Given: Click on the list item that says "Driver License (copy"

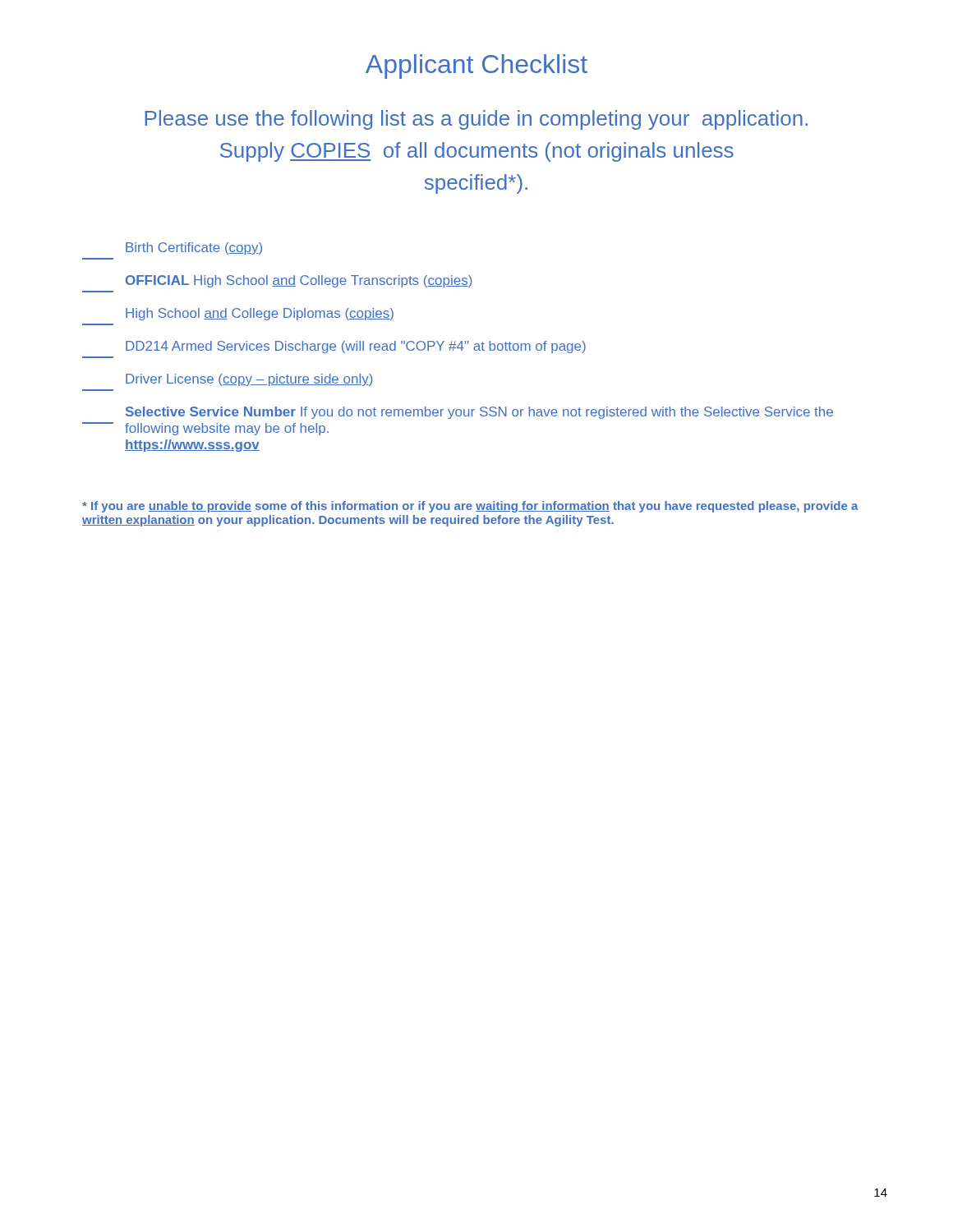Looking at the screenshot, I should pos(249,380).
